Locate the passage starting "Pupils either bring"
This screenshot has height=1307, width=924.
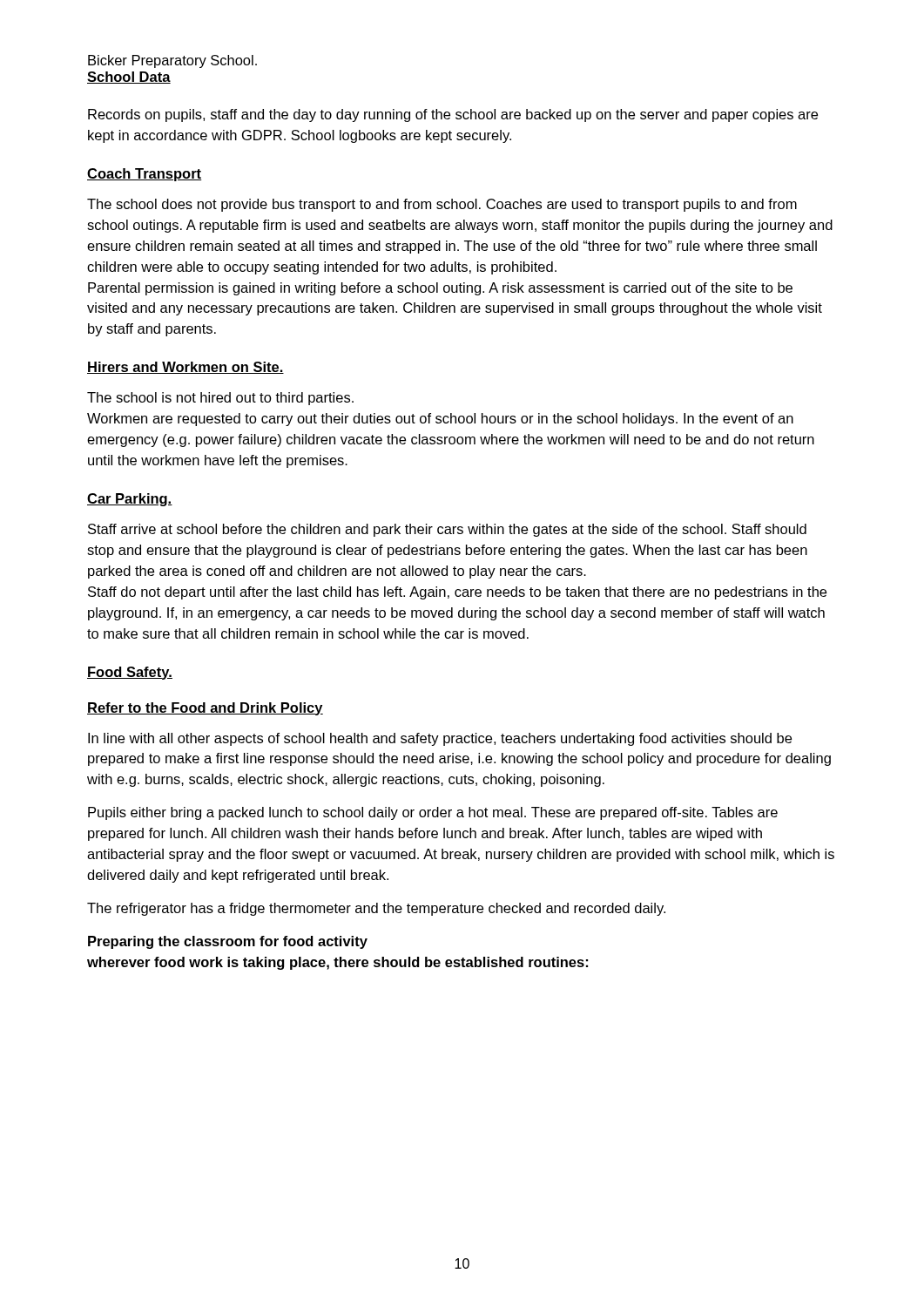pos(462,844)
